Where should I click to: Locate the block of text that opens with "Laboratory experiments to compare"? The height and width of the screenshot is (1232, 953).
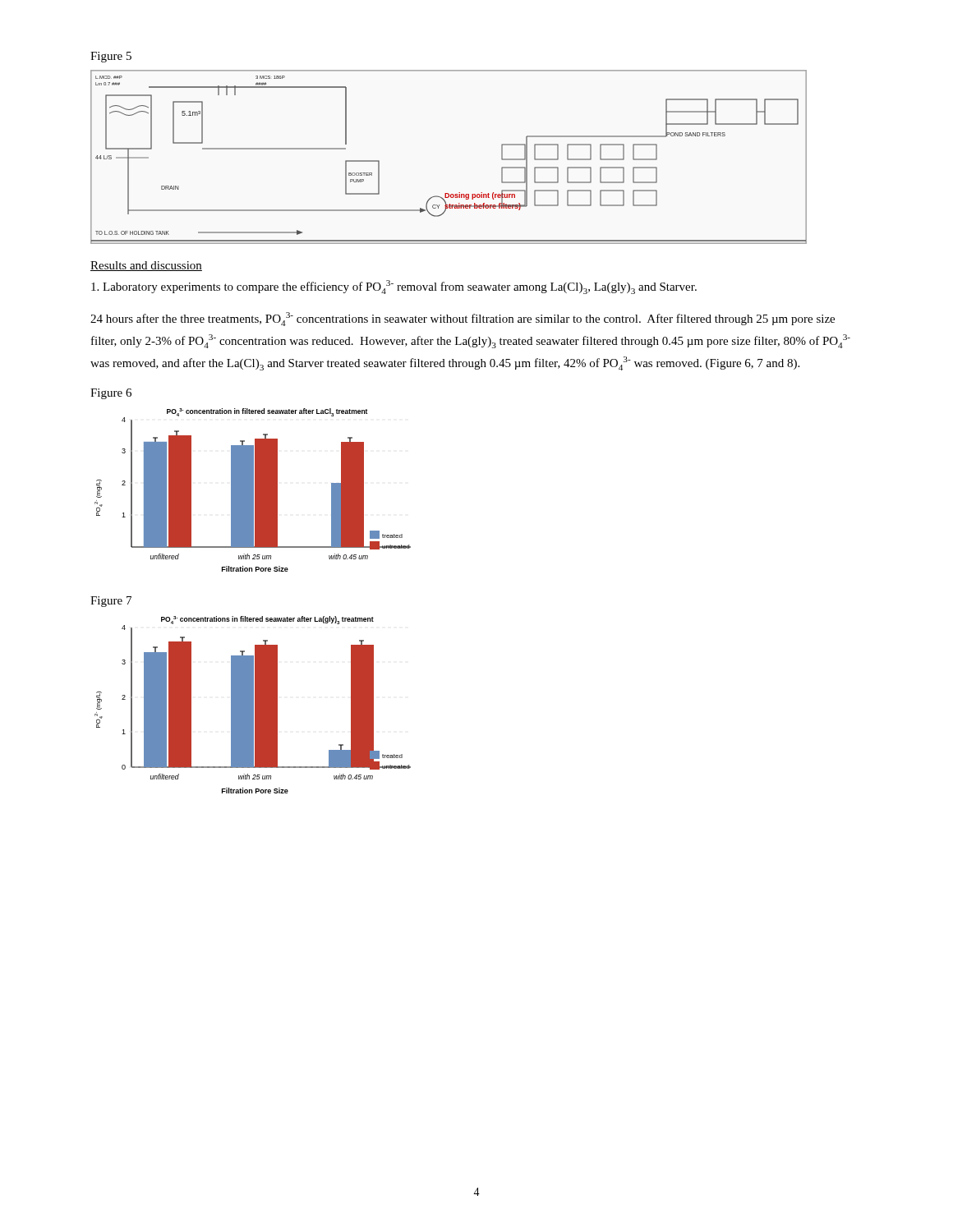pyautogui.click(x=394, y=287)
